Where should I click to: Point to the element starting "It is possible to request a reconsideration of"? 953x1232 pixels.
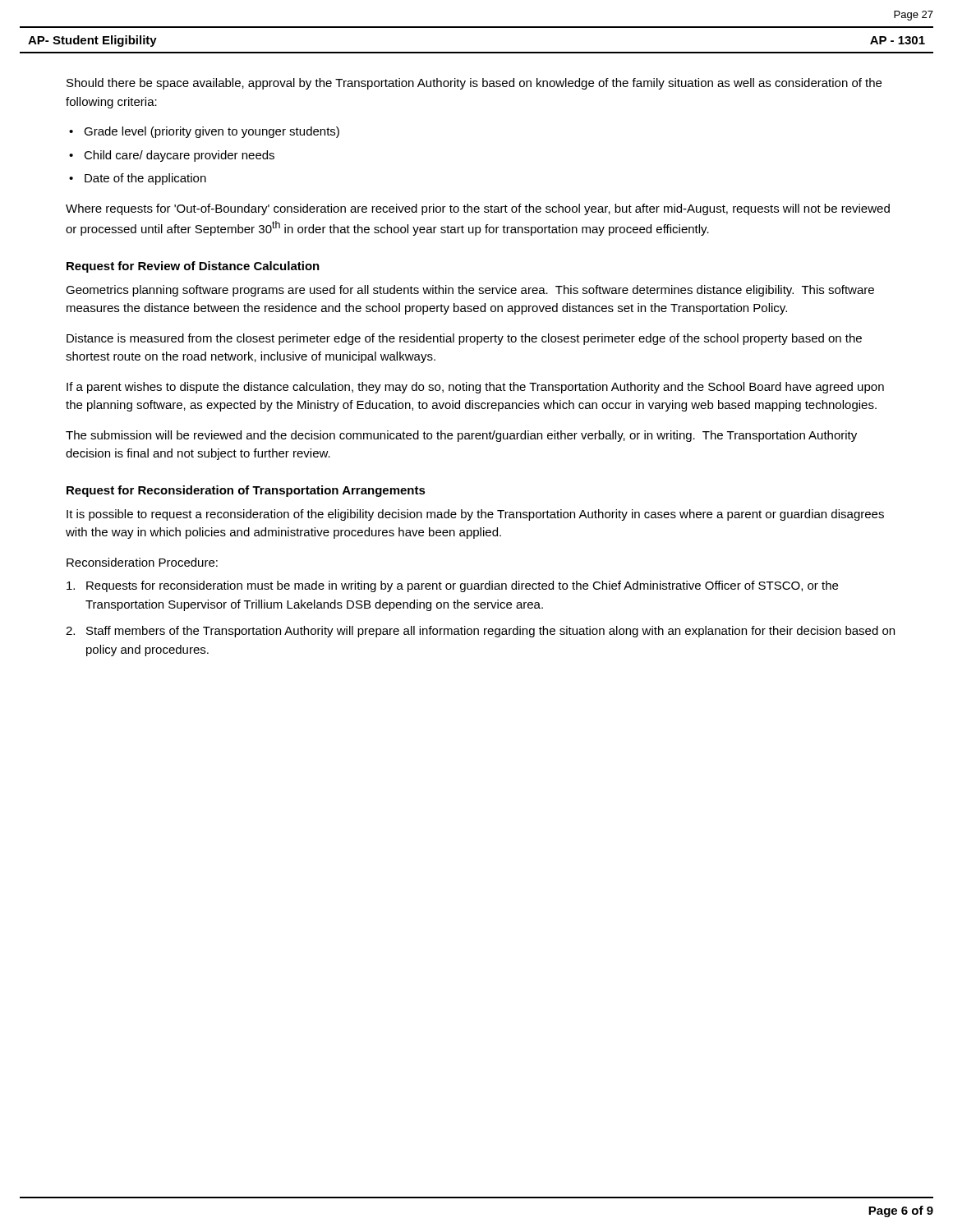point(475,523)
